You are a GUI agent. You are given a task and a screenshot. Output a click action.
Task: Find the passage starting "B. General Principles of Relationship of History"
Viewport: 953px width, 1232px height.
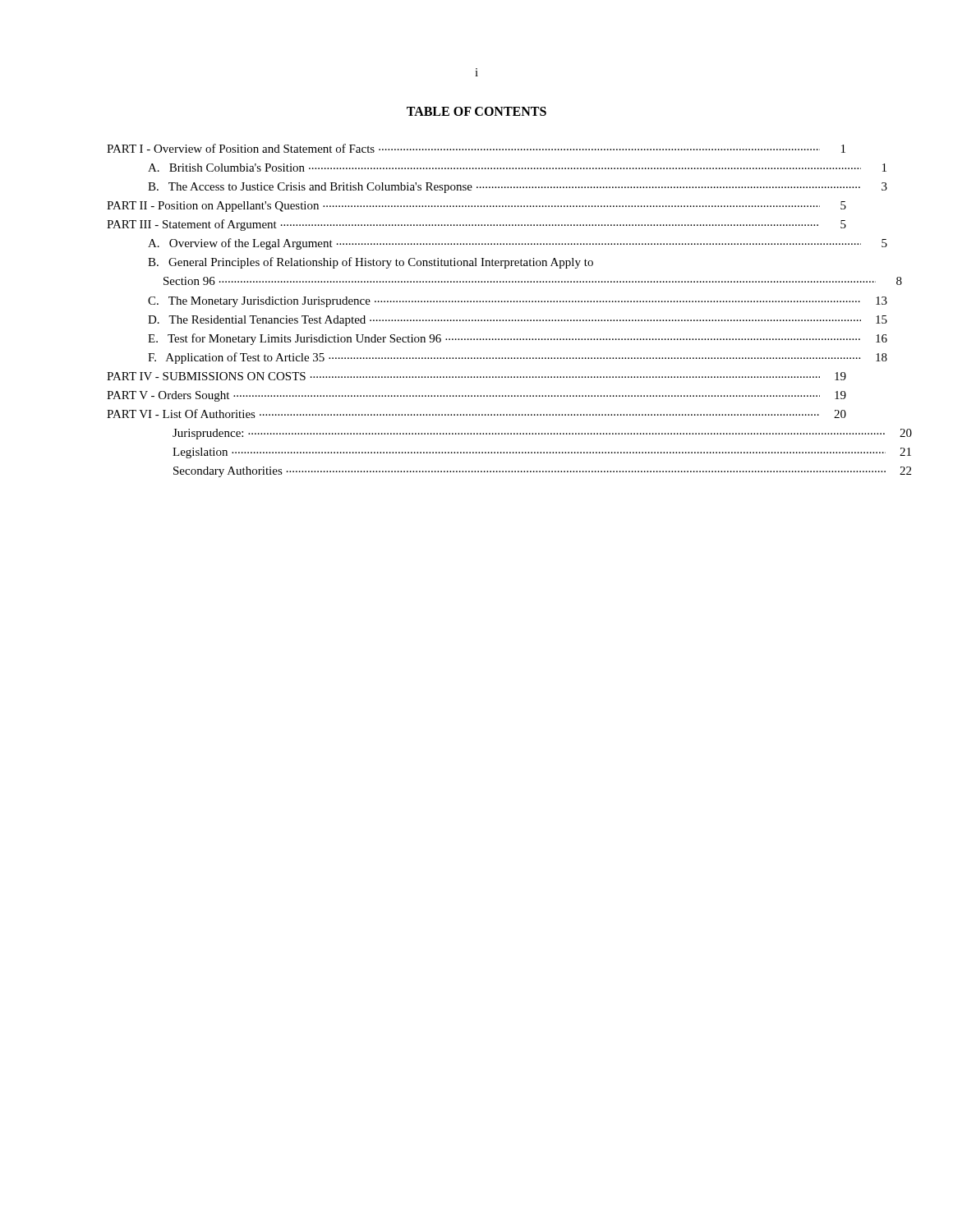pyautogui.click(x=476, y=272)
